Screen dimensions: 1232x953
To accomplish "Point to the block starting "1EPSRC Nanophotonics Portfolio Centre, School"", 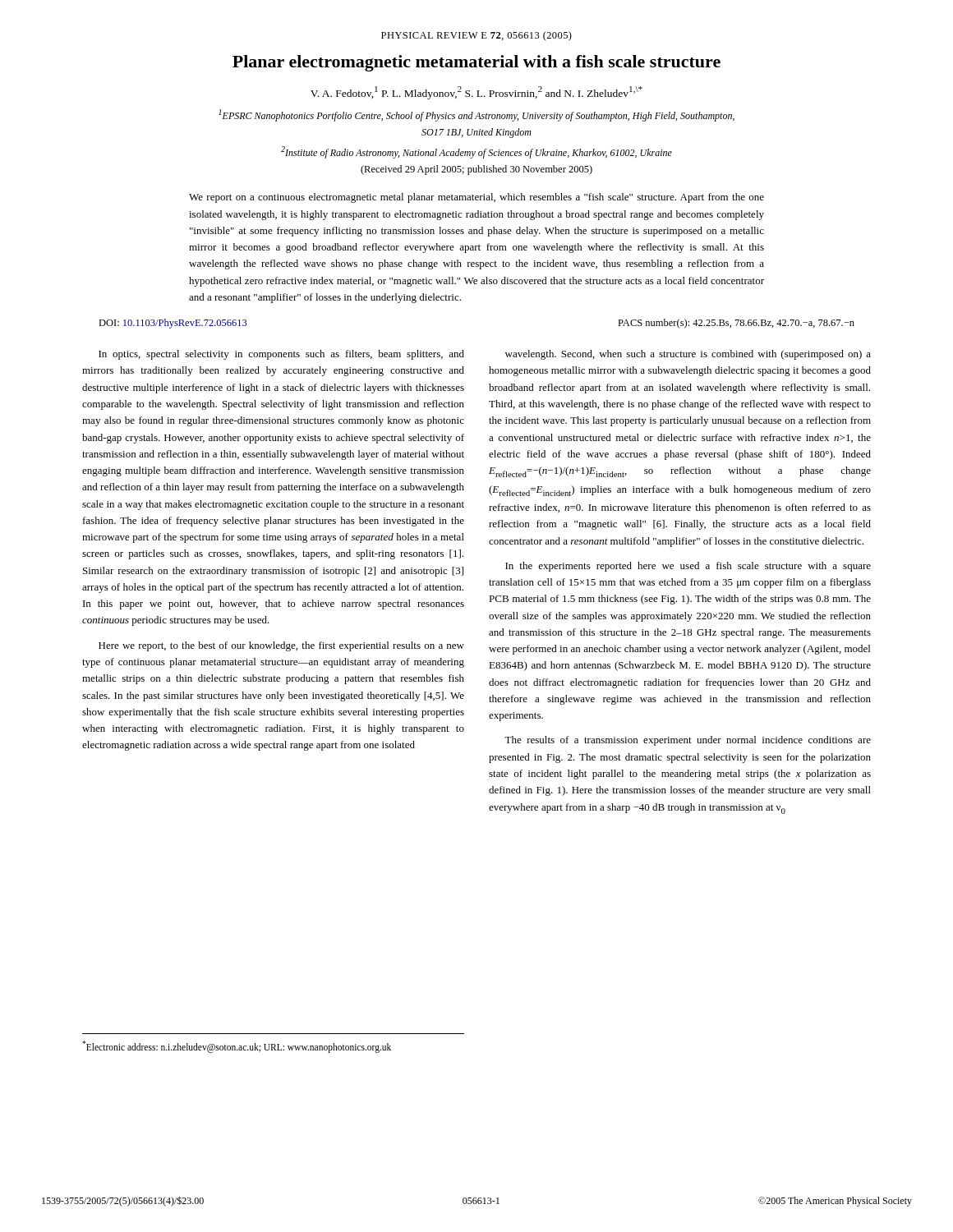I will (476, 115).
